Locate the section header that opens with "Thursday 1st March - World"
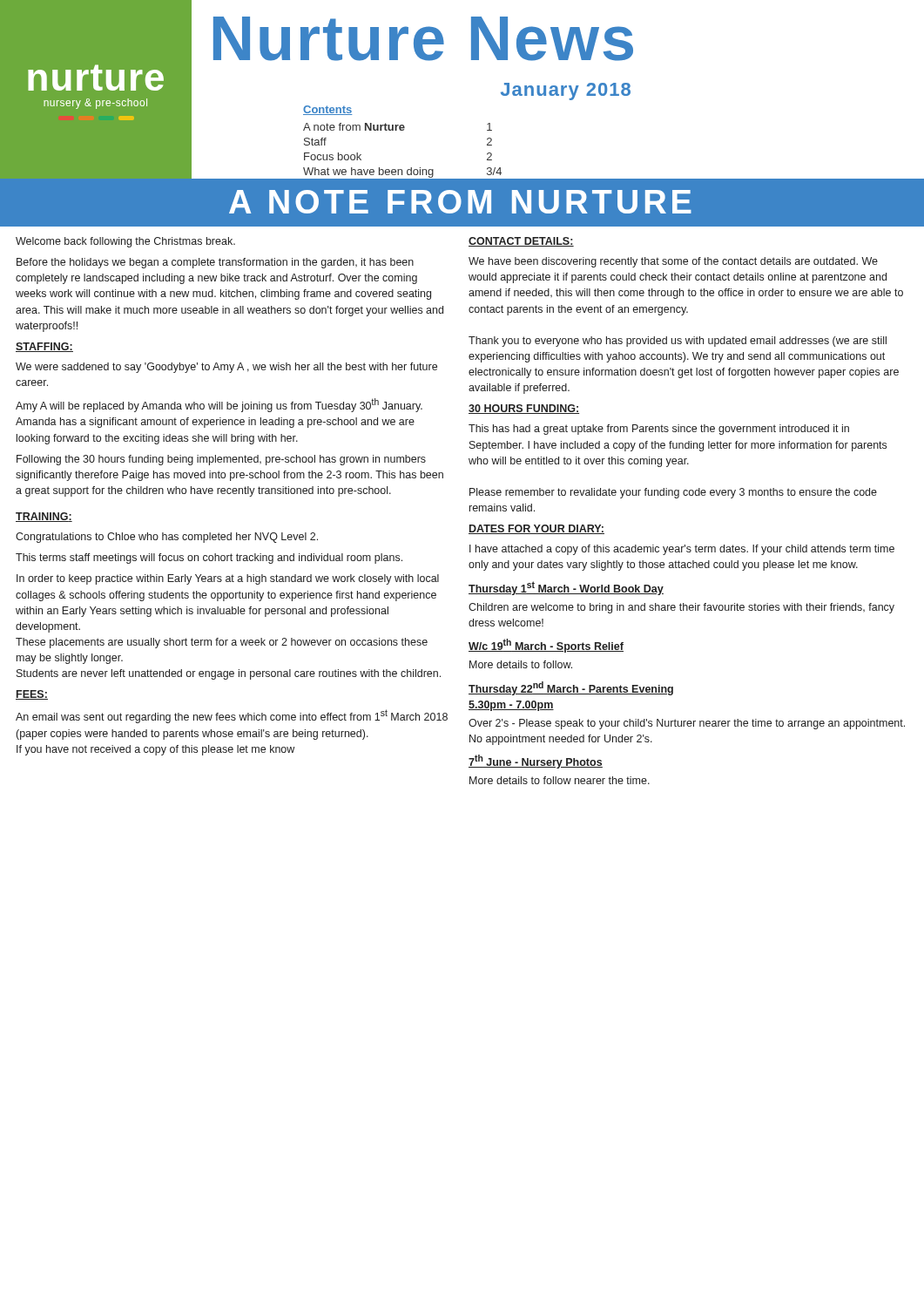The height and width of the screenshot is (1307, 924). [566, 587]
